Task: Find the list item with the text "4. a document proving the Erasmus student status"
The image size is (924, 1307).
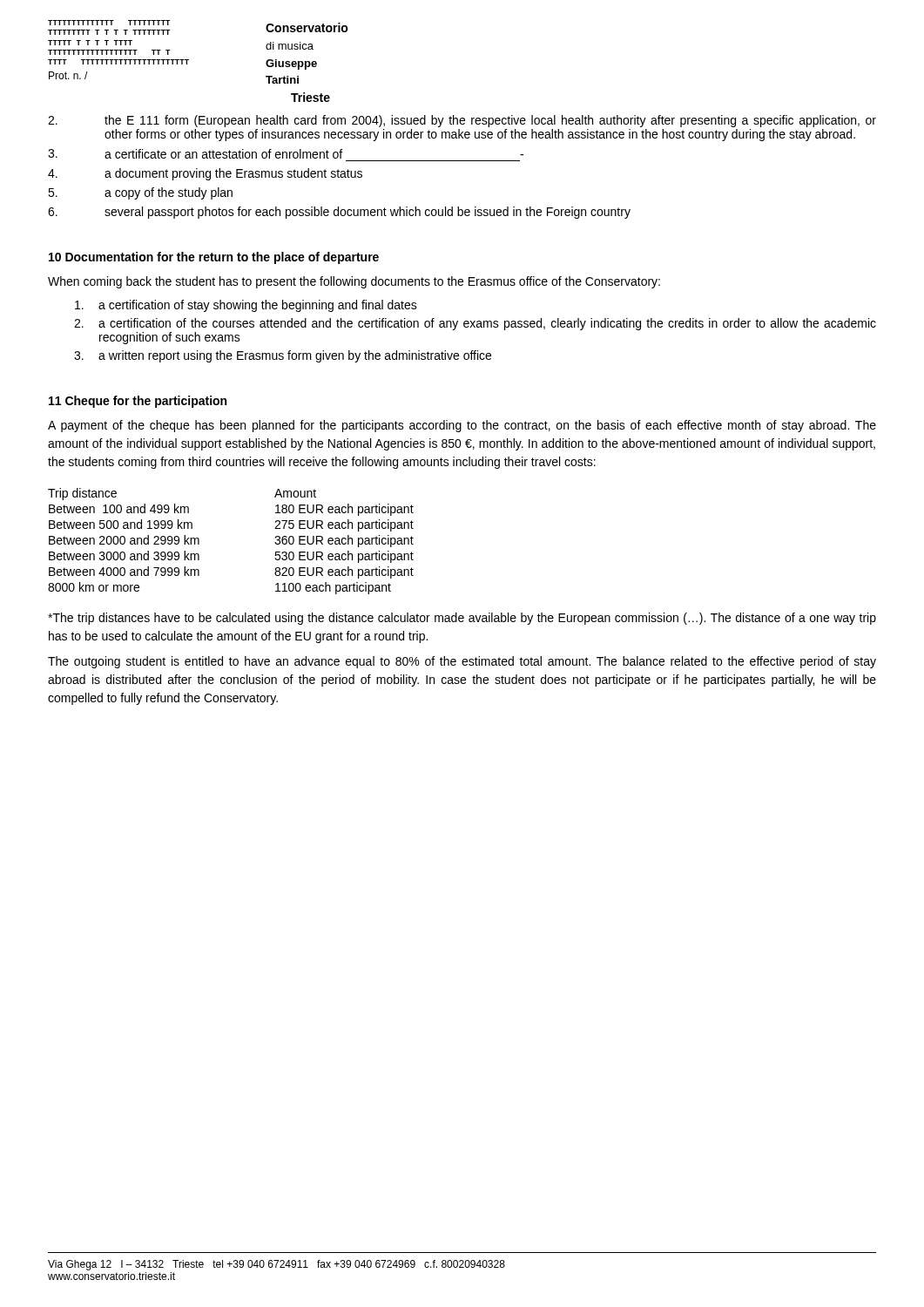Action: point(205,174)
